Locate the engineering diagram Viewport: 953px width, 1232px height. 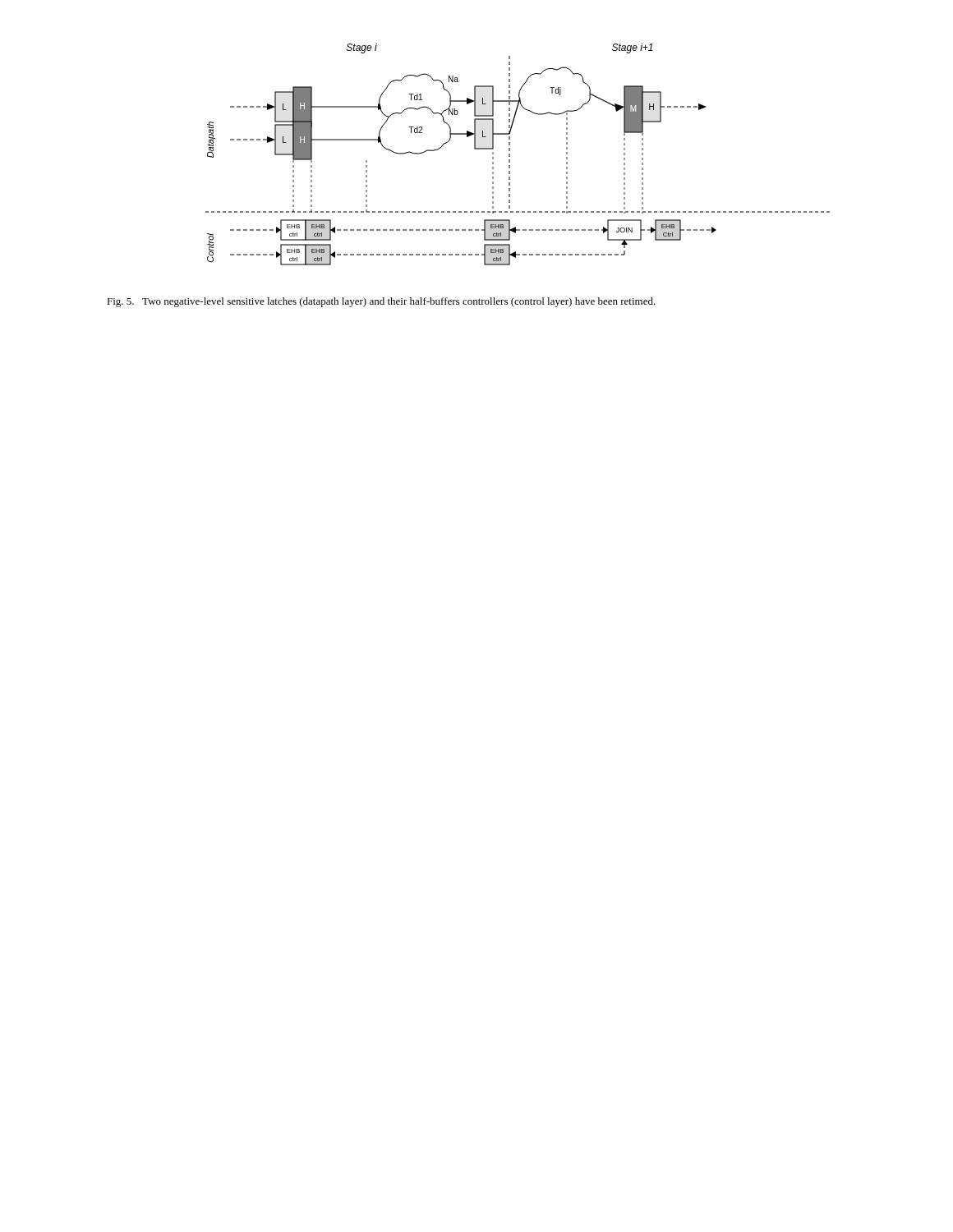tap(476, 160)
